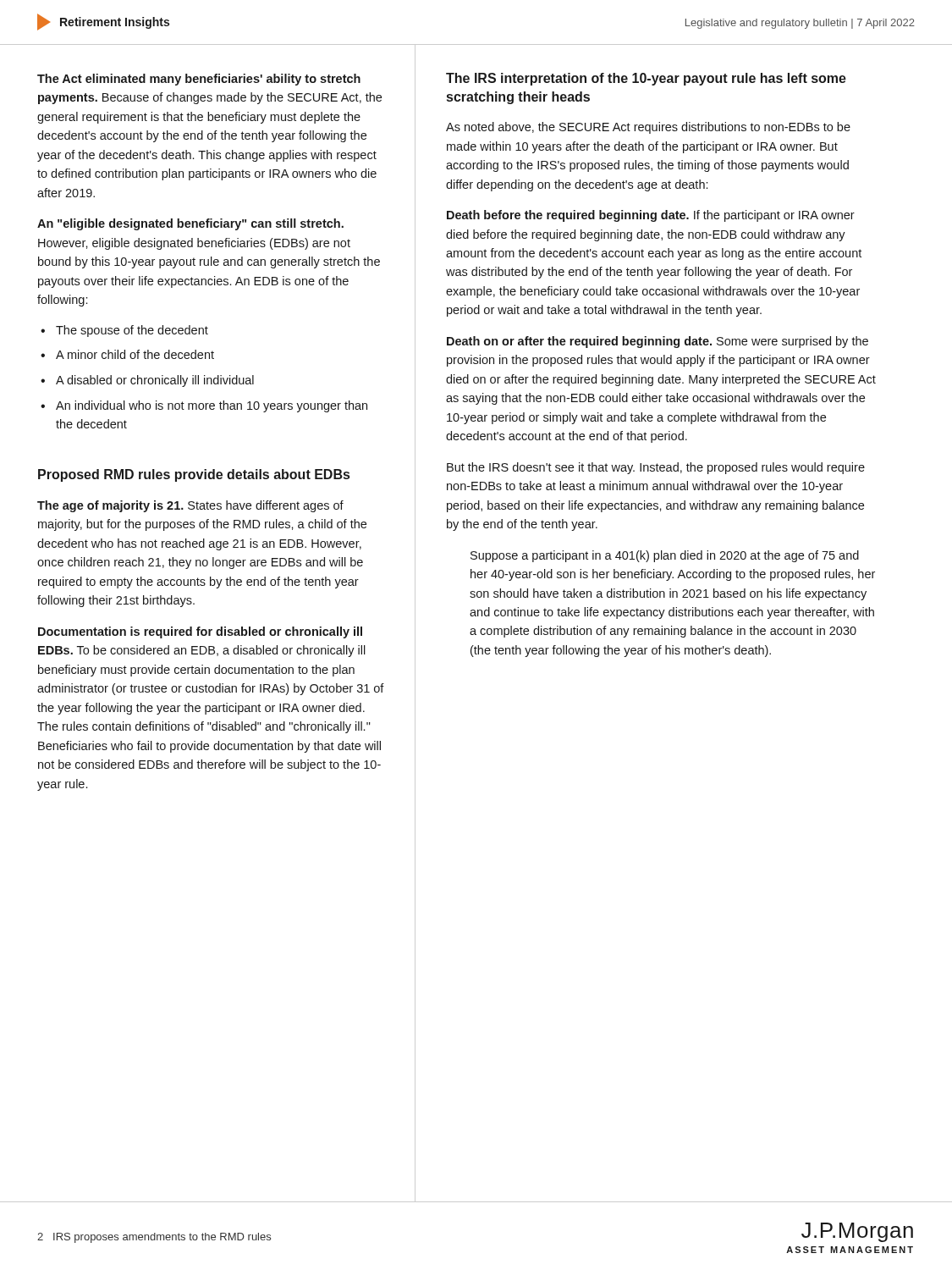Point to the block beginning "Suppose a participant in a"
This screenshot has width=952, height=1270.
673,603
